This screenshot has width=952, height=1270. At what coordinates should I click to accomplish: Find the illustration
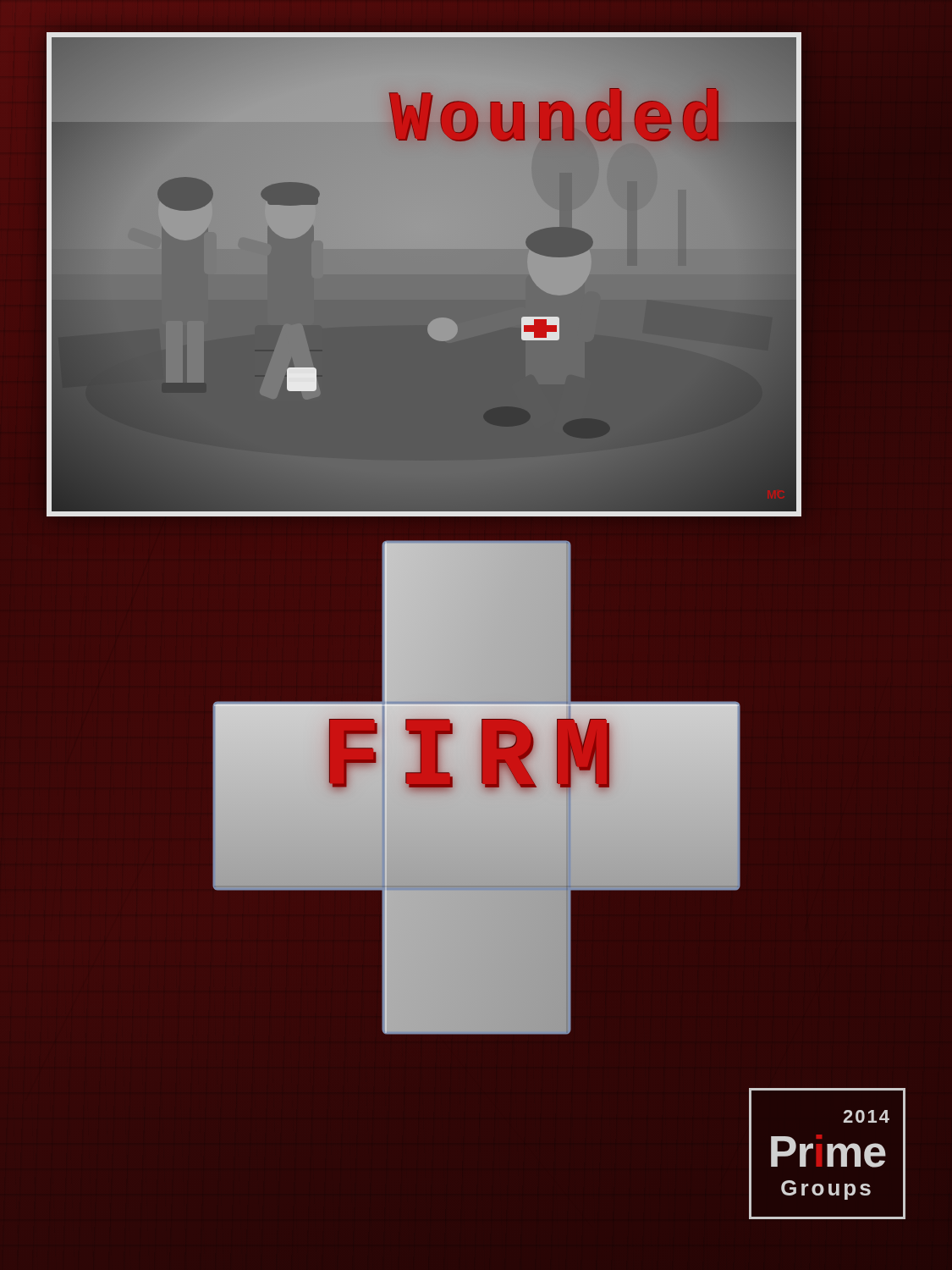(476, 787)
